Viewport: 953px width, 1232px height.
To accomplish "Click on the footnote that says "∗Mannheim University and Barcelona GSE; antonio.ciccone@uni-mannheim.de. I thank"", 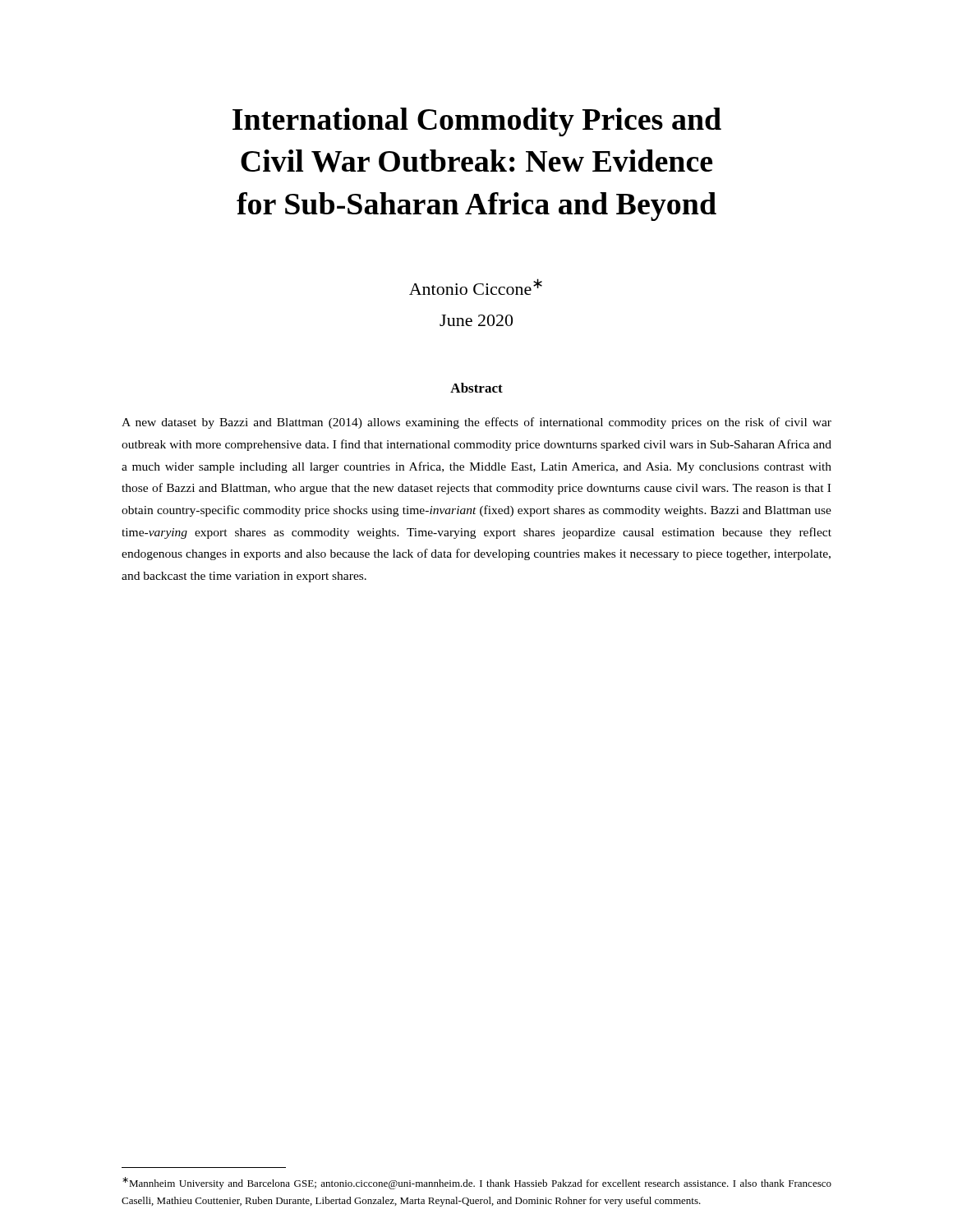I will tap(476, 1191).
